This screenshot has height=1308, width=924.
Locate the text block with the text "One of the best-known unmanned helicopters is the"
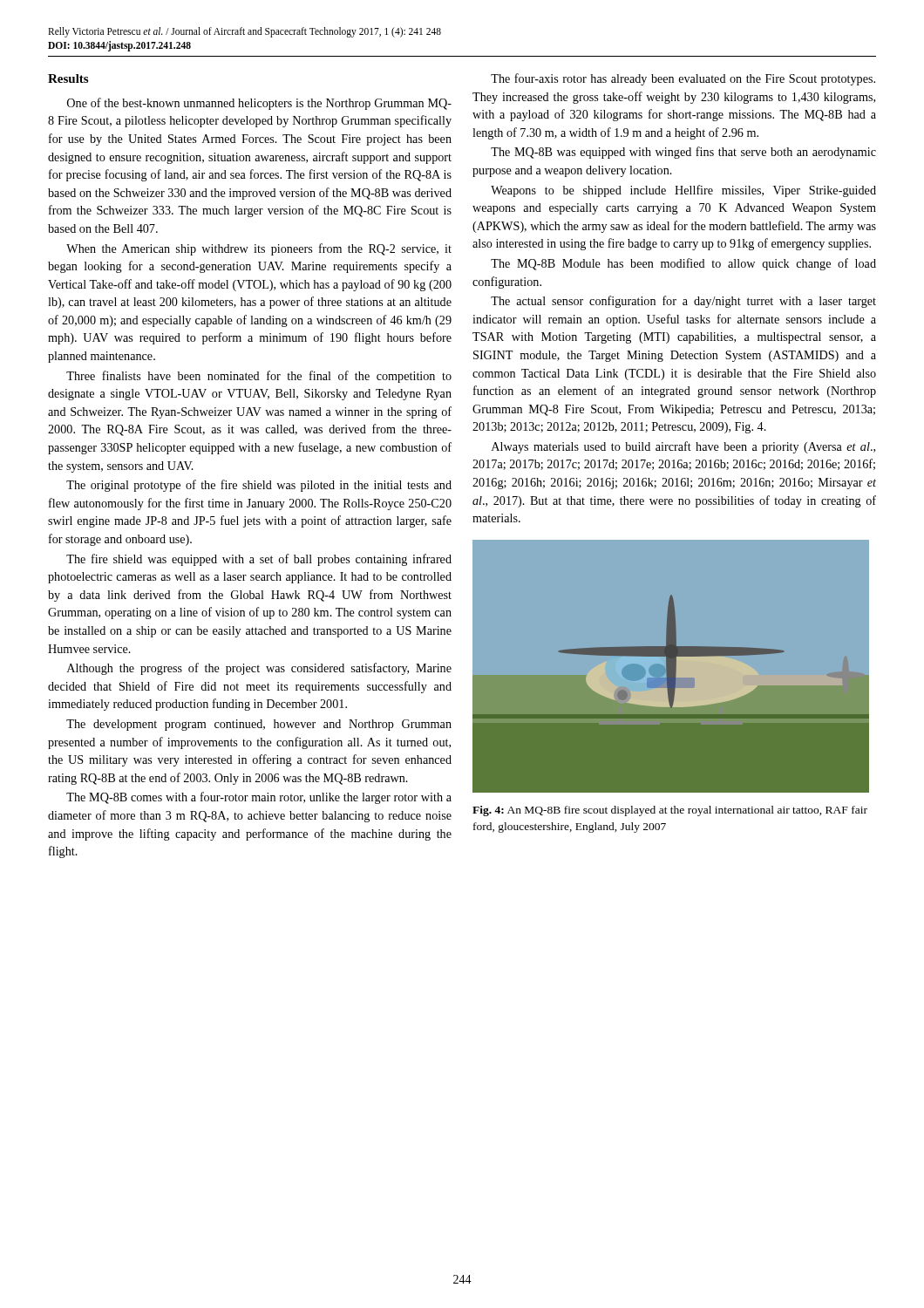[250, 166]
